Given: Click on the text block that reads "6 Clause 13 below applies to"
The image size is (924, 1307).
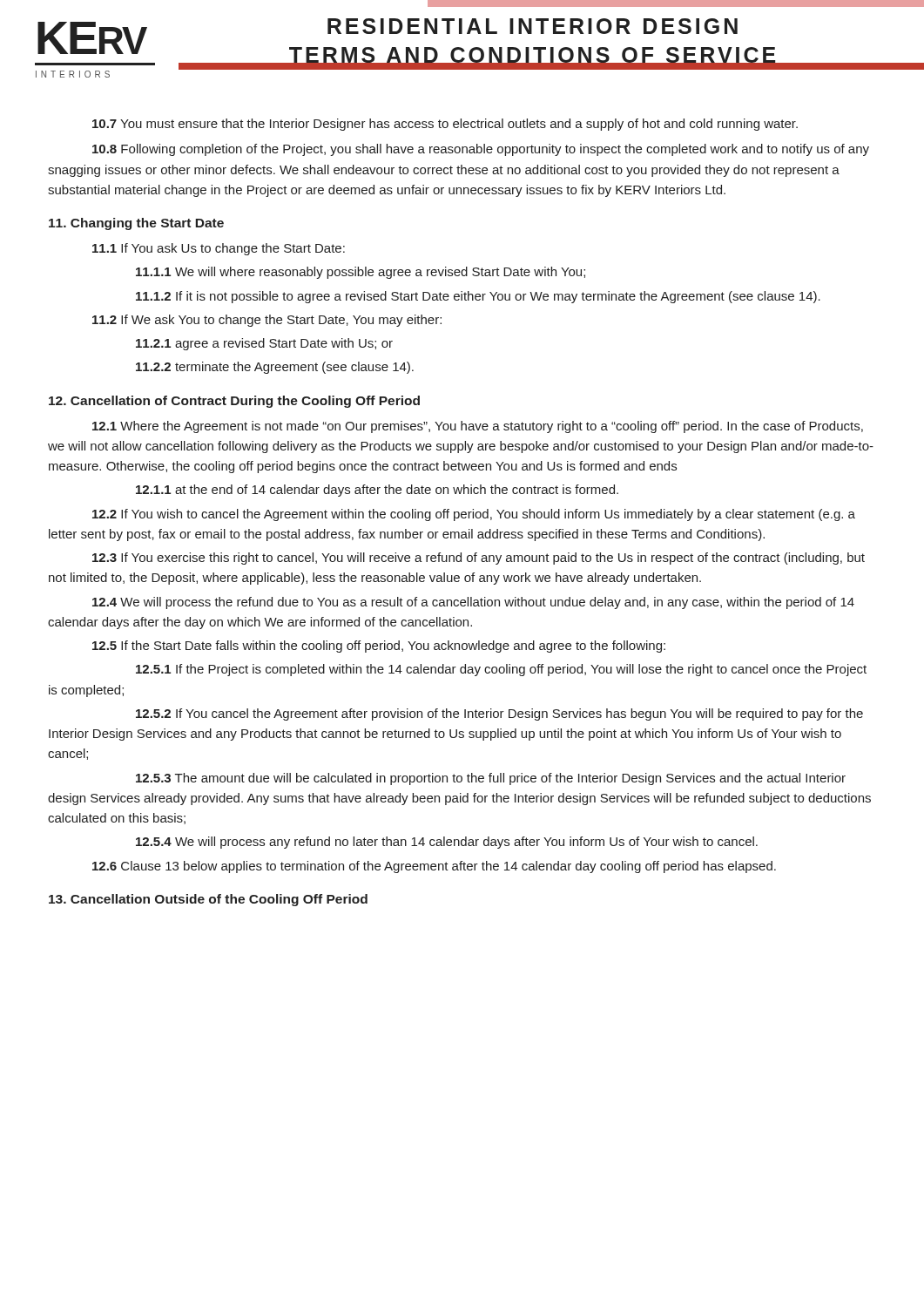Looking at the screenshot, I should pyautogui.click(x=434, y=865).
